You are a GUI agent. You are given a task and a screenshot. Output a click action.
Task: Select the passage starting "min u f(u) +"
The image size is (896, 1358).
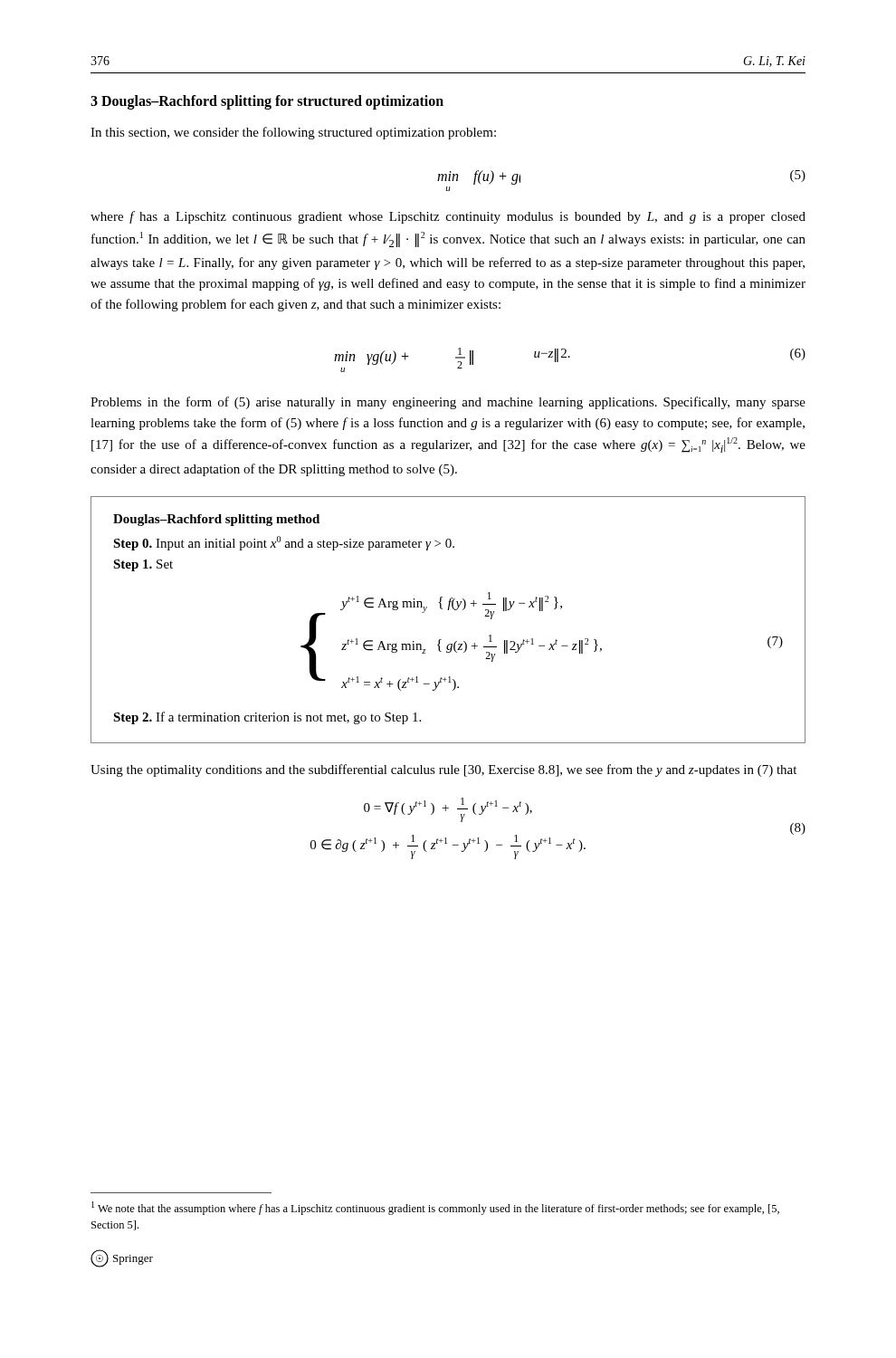448,175
